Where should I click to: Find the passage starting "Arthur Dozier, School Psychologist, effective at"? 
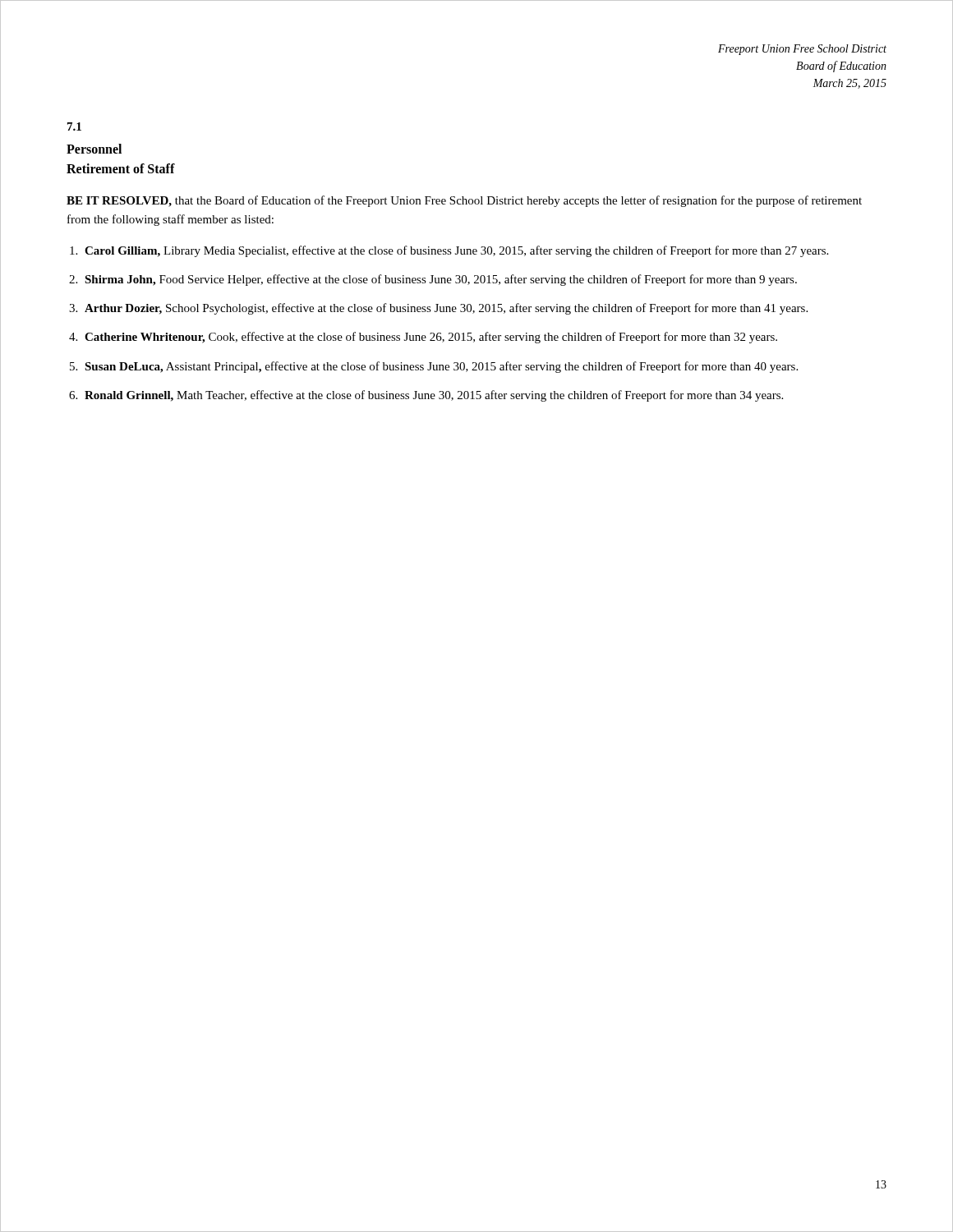point(484,309)
